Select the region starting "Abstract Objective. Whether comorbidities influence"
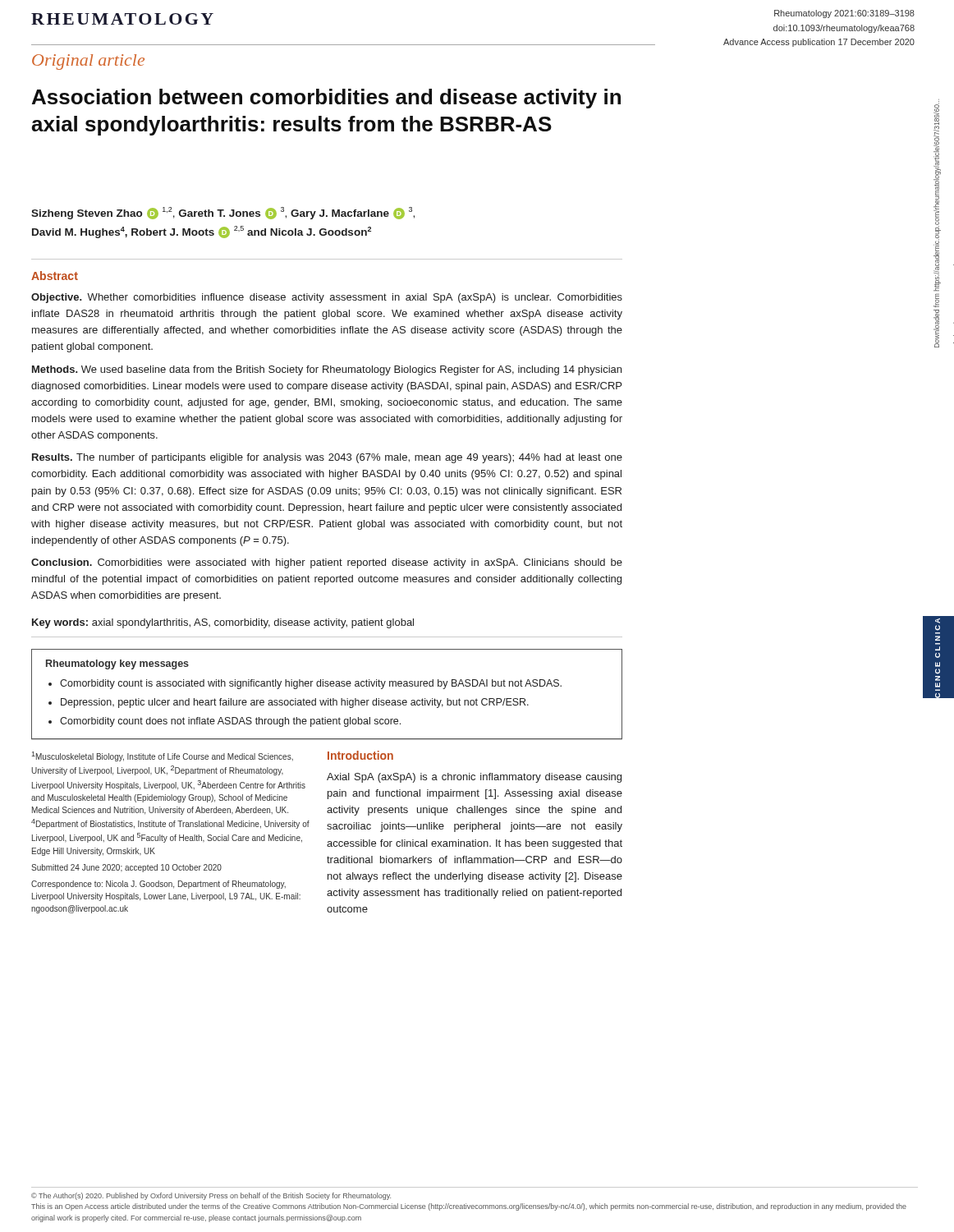The width and height of the screenshot is (954, 1232). click(55, 276)
